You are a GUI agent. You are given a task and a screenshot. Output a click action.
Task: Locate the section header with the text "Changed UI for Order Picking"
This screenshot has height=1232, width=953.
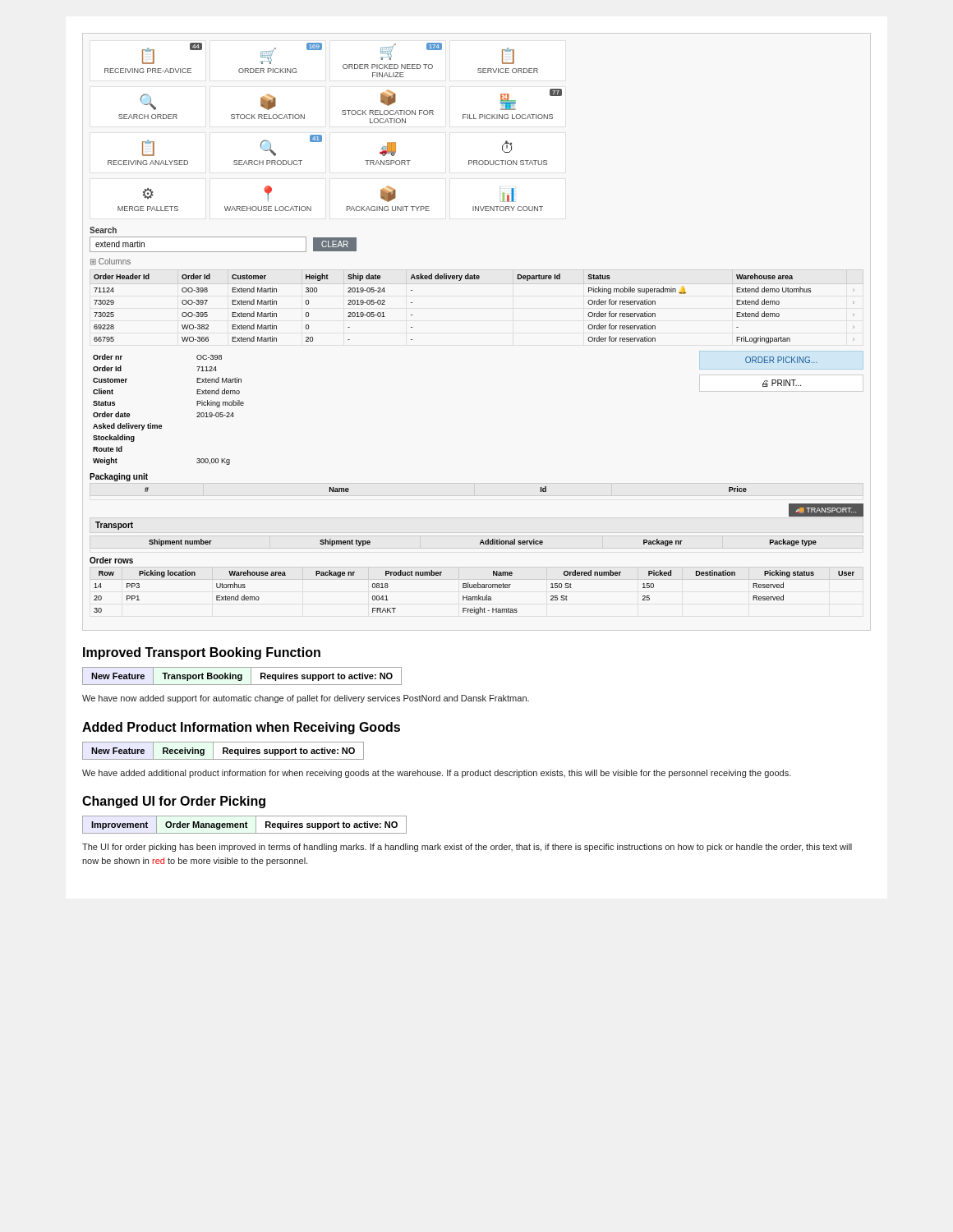click(x=174, y=801)
